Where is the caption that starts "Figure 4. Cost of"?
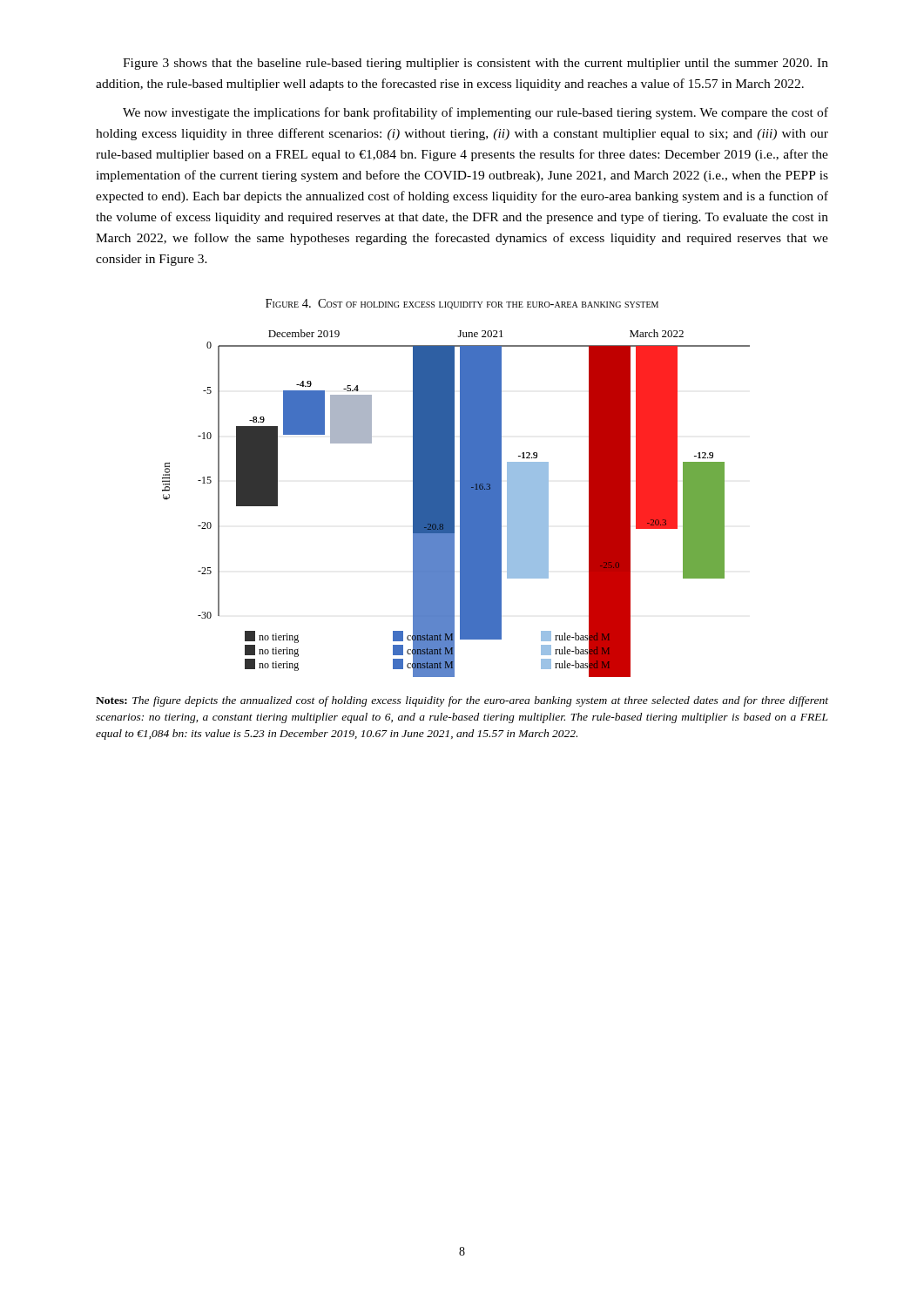The image size is (924, 1307). (x=462, y=303)
